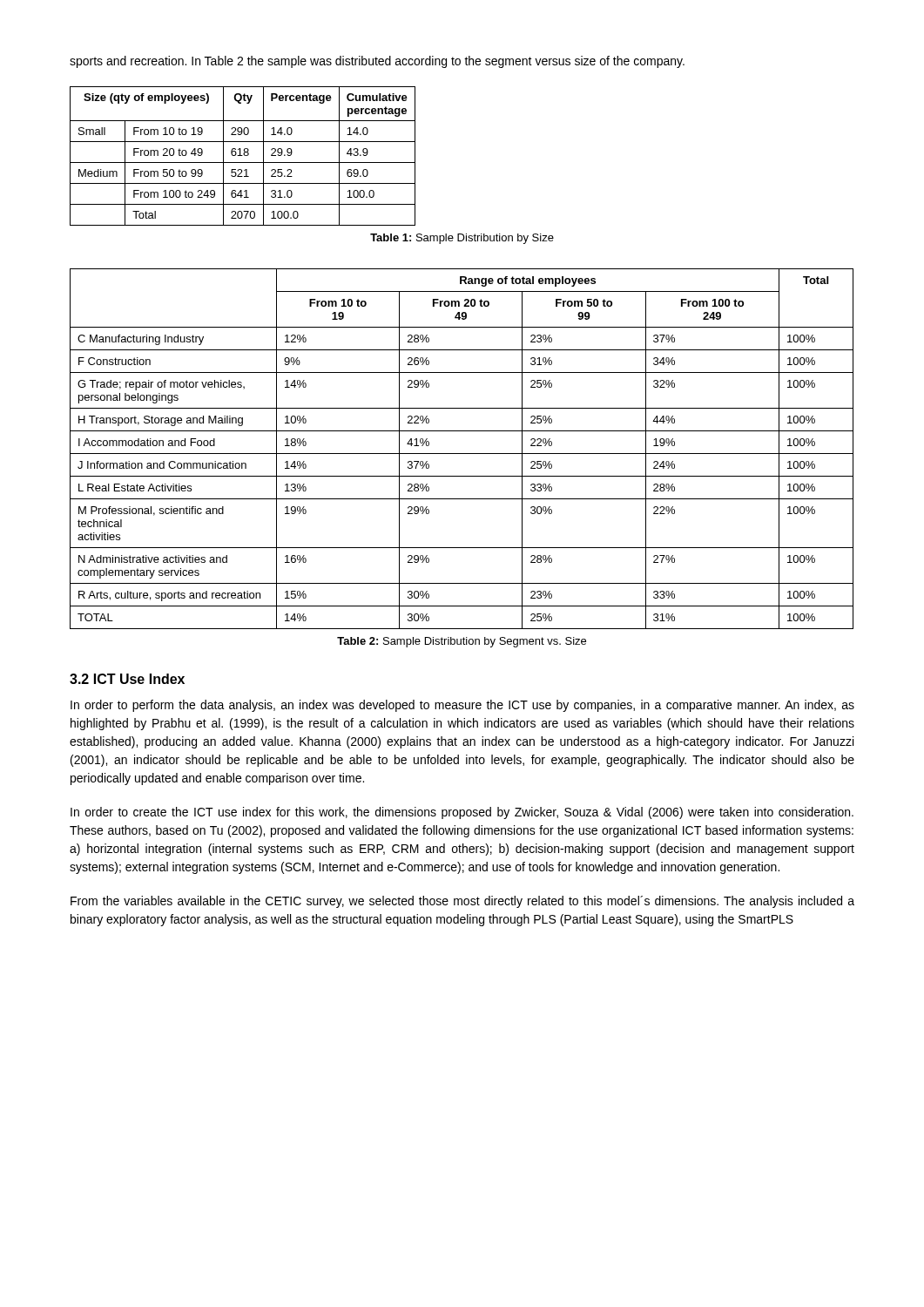Select the caption that says "Table 2: Sample Distribution by Segment vs. Size"
This screenshot has height=1307, width=924.
tap(462, 641)
